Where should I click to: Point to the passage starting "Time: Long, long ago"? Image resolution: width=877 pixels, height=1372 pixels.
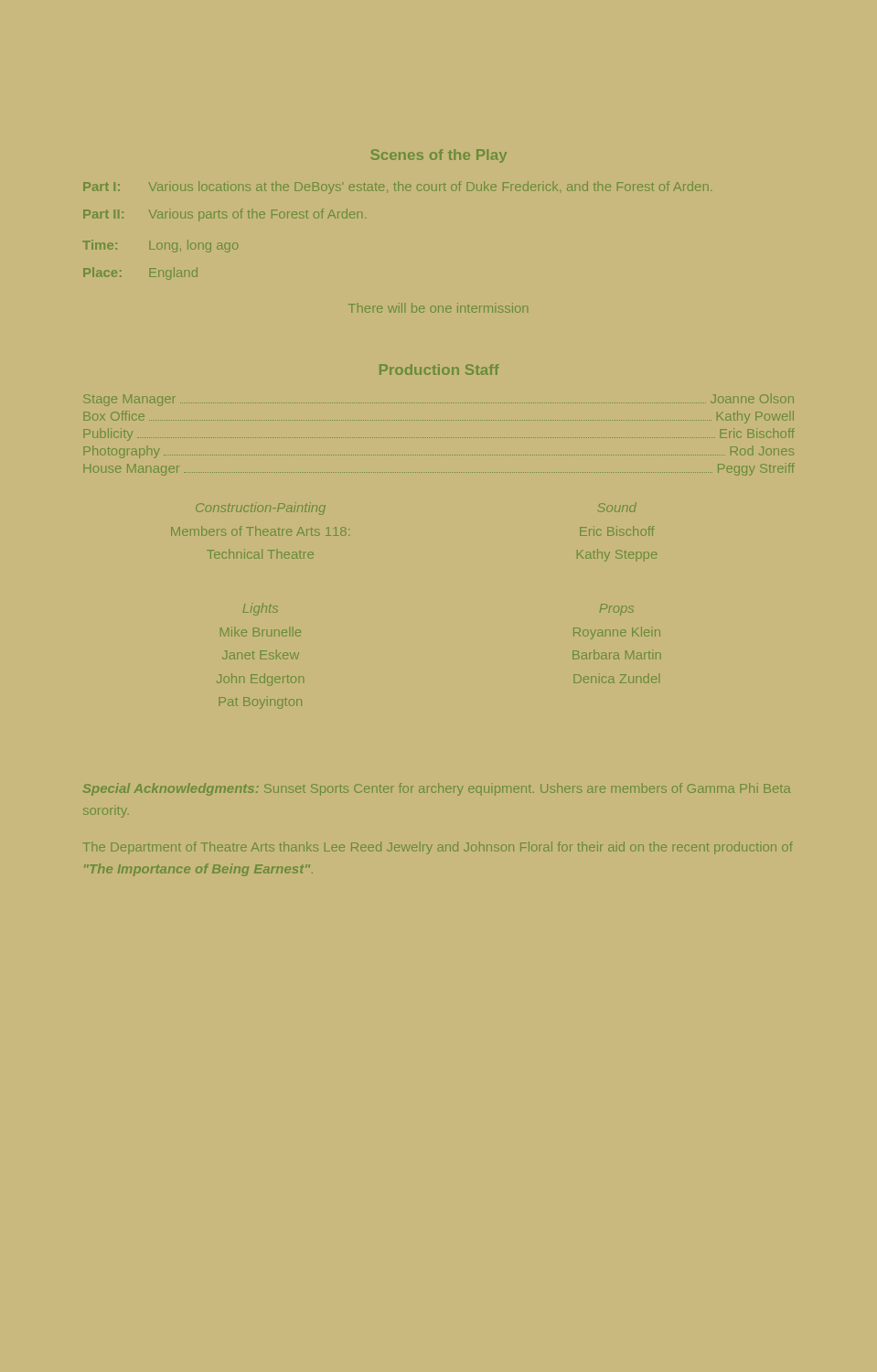click(160, 246)
